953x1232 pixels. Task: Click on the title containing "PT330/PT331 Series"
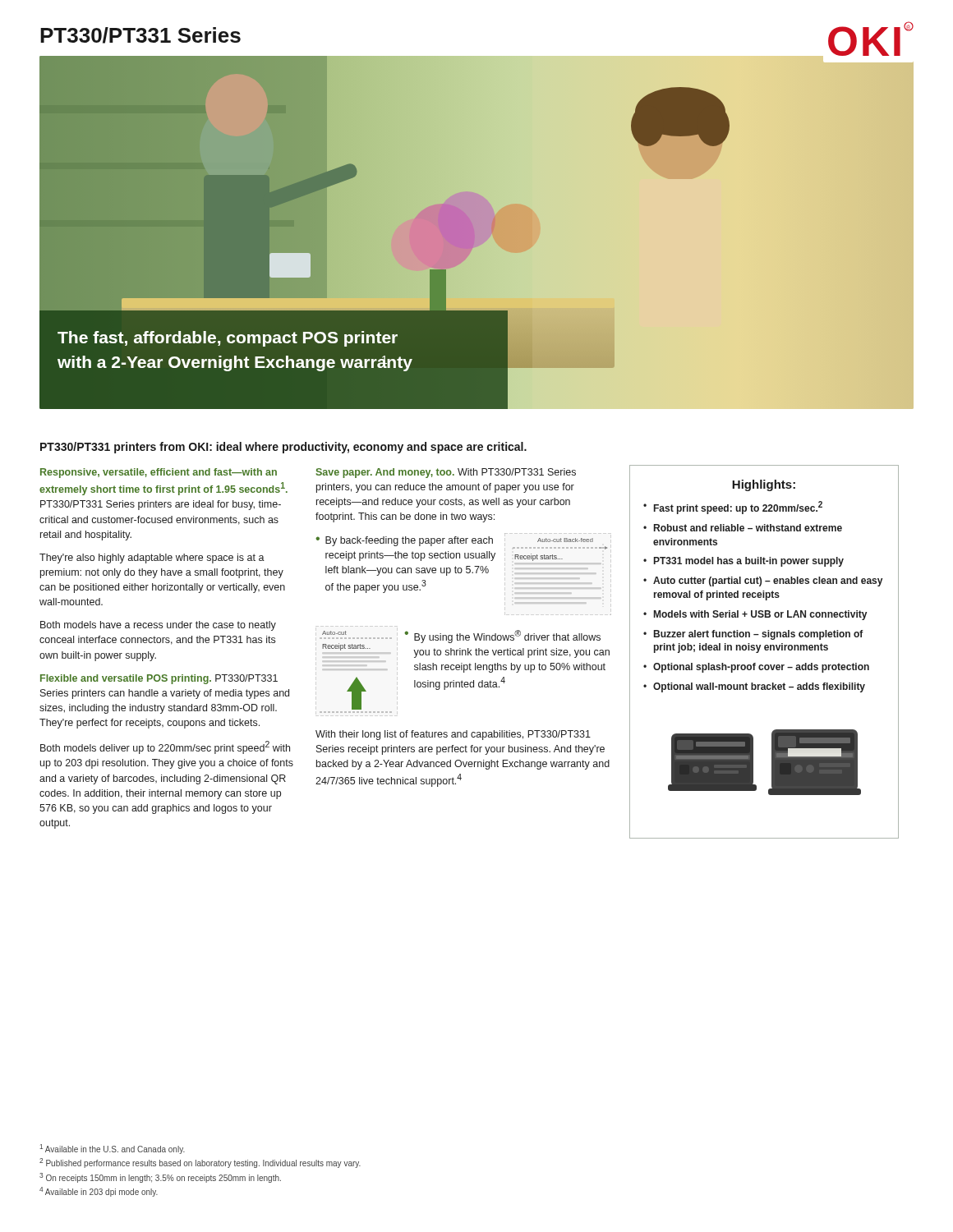tap(140, 35)
